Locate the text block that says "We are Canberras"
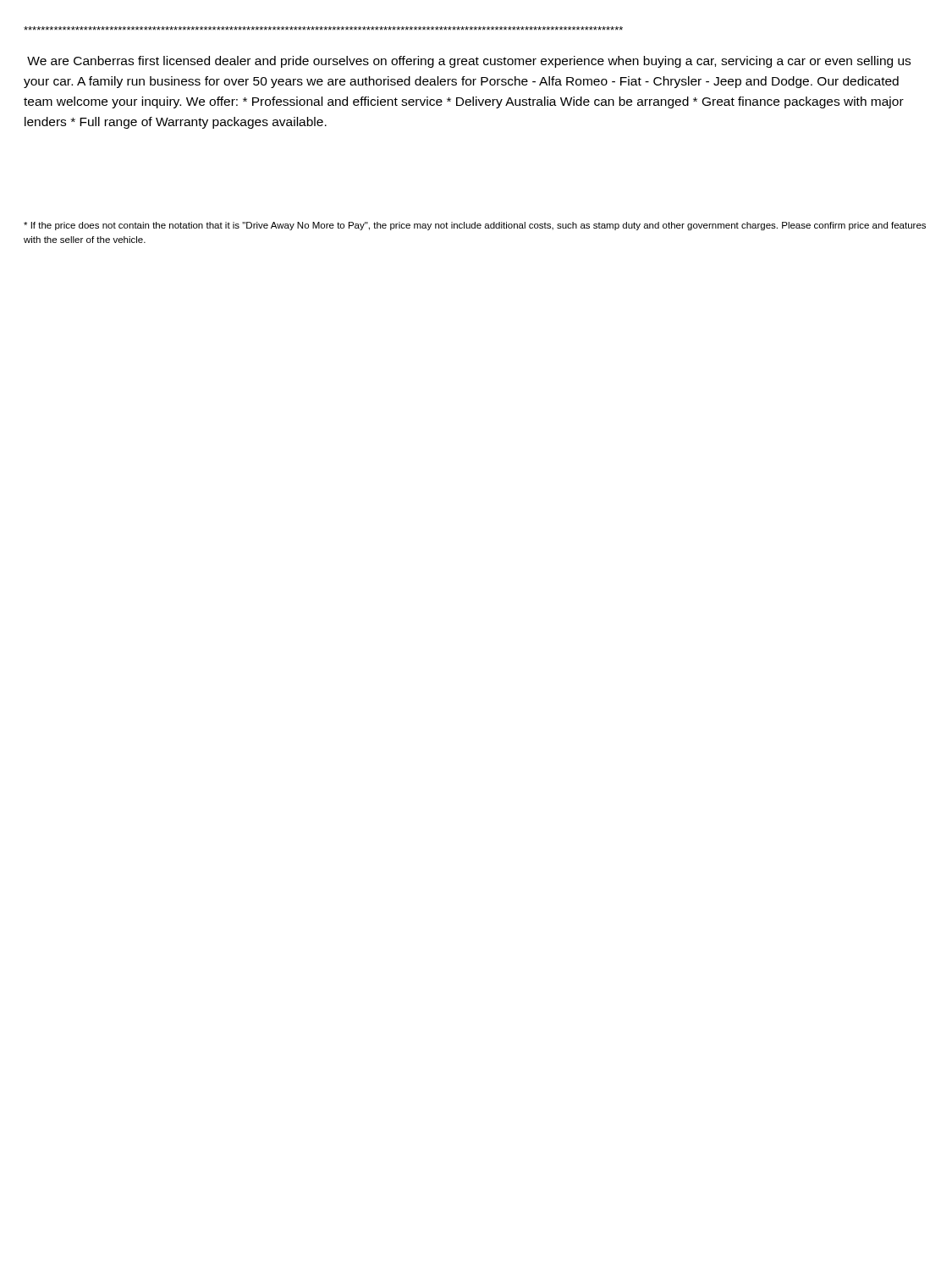Viewport: 952px width, 1270px height. (467, 91)
